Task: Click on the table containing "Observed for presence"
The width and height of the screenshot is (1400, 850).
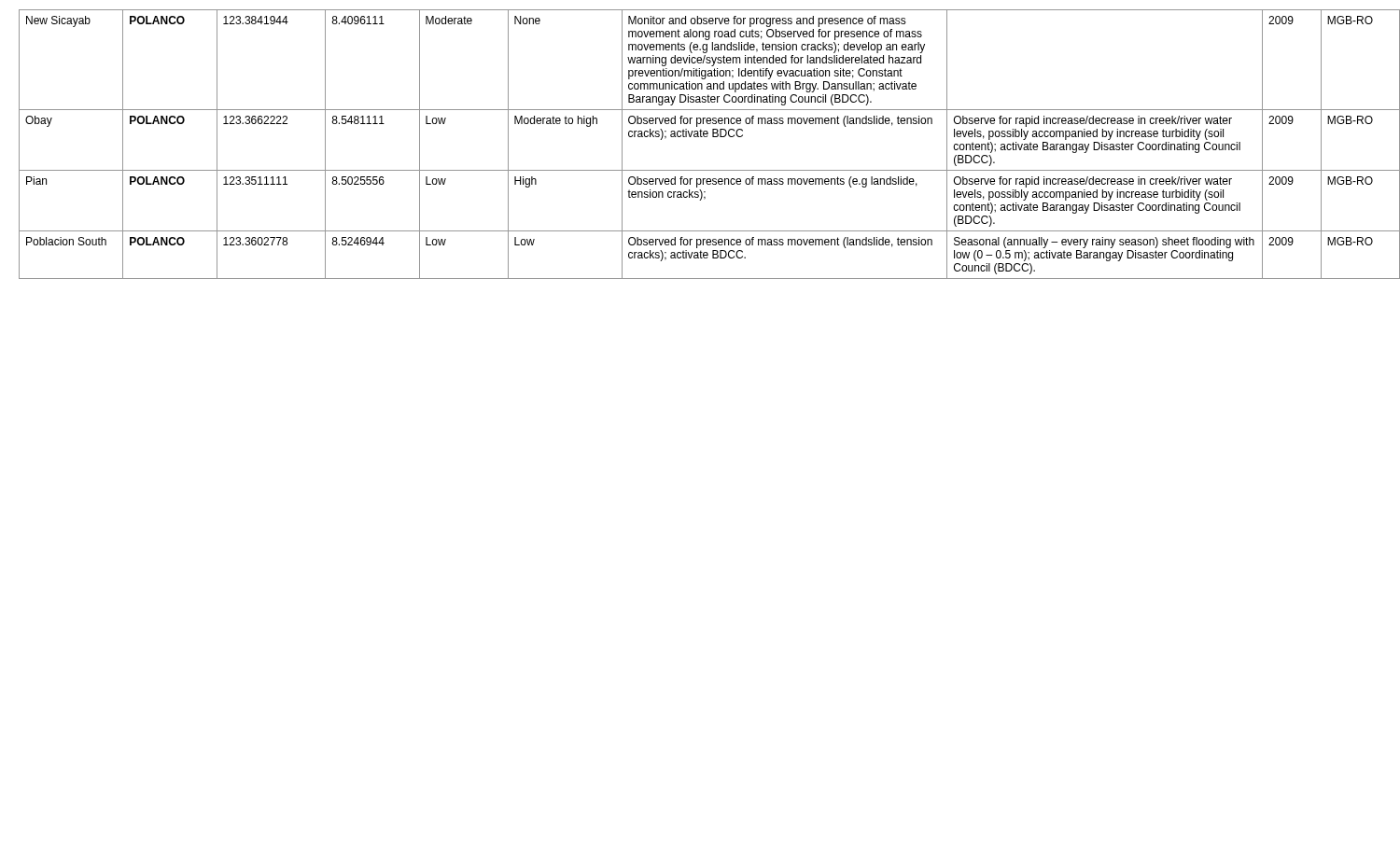Action: 700,144
